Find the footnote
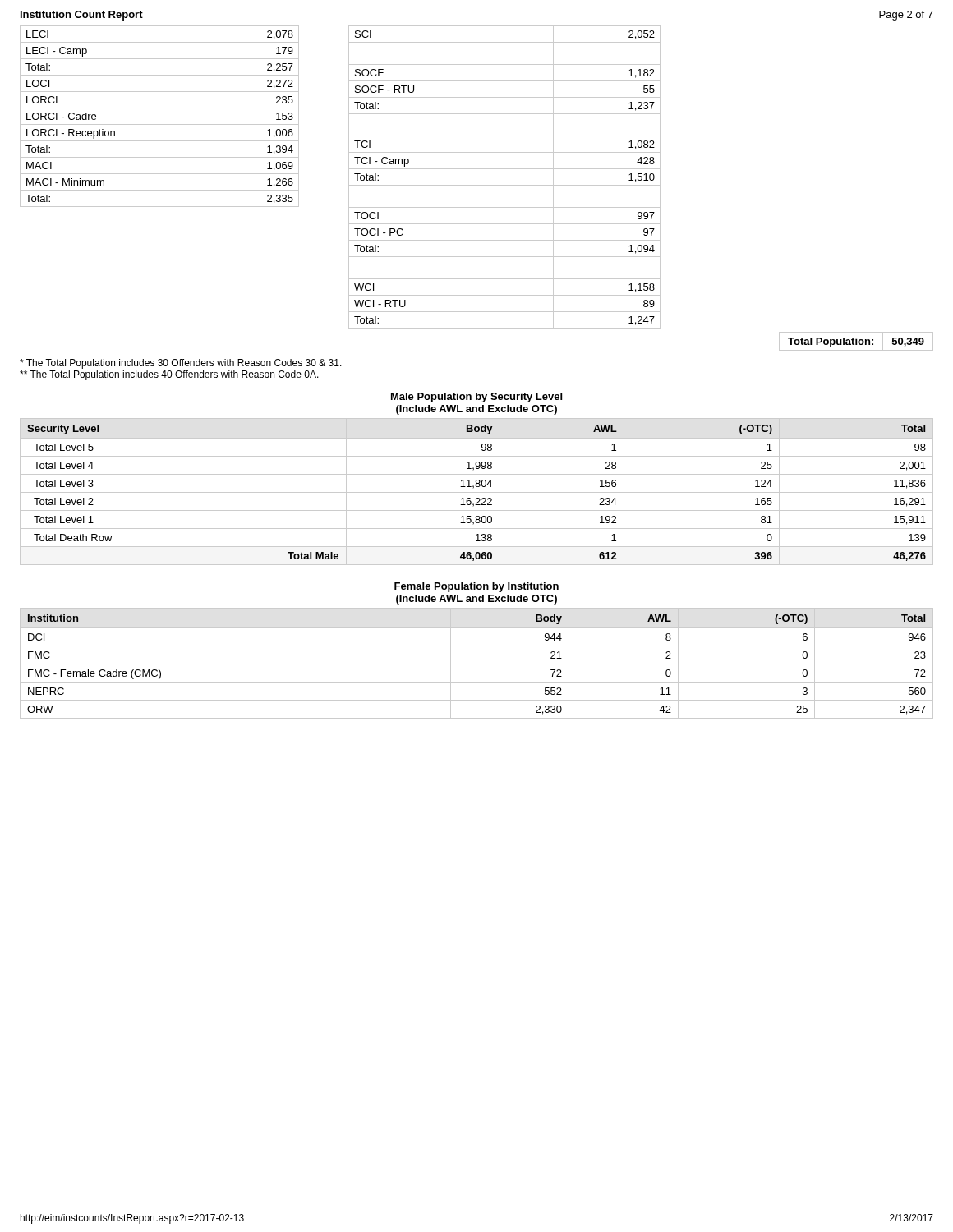This screenshot has width=953, height=1232. pyautogui.click(x=181, y=369)
